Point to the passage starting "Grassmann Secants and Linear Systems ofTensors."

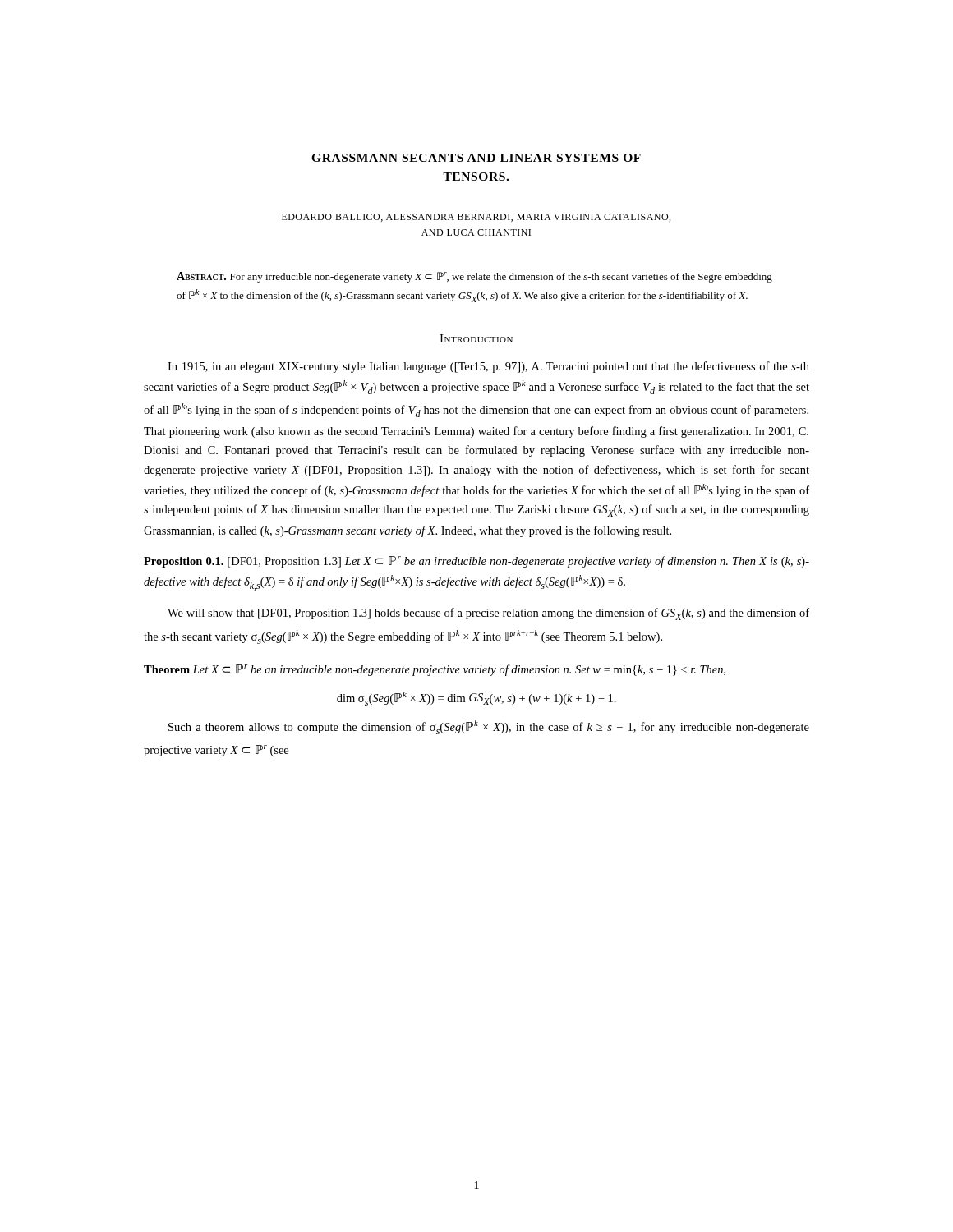[476, 167]
